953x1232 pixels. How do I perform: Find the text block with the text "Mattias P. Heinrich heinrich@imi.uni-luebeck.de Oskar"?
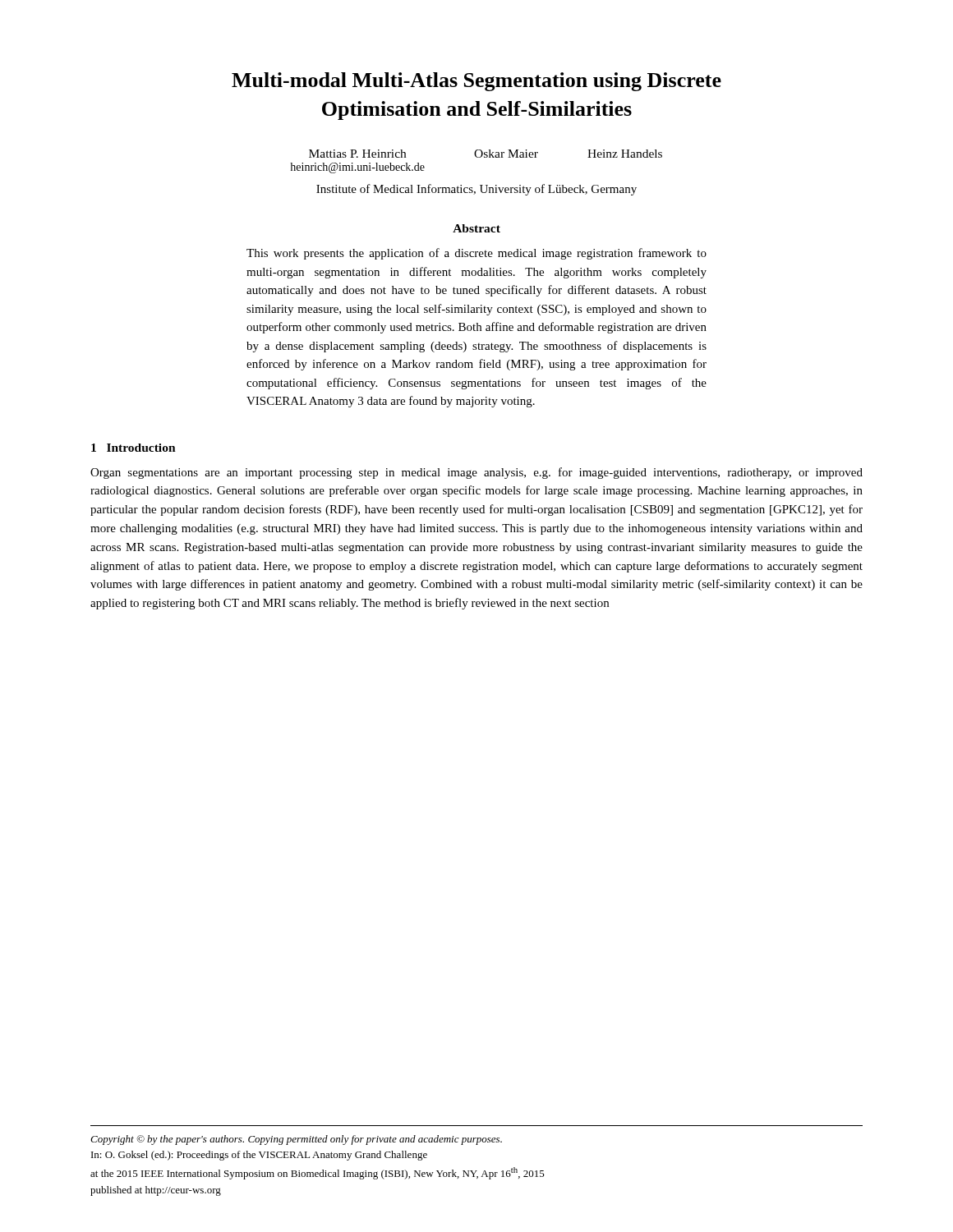coord(476,160)
